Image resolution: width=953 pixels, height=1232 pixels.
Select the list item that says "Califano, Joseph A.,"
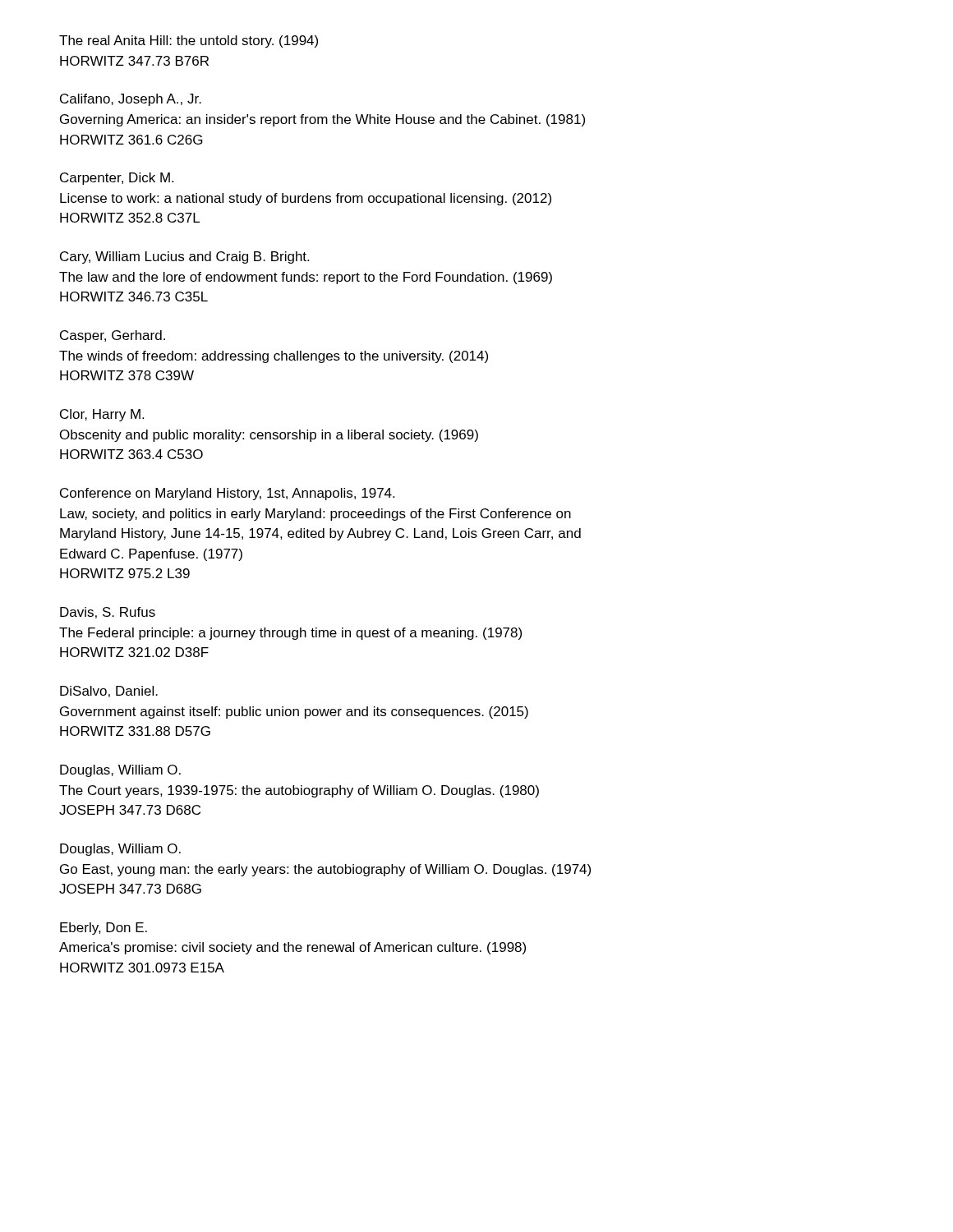click(462, 120)
